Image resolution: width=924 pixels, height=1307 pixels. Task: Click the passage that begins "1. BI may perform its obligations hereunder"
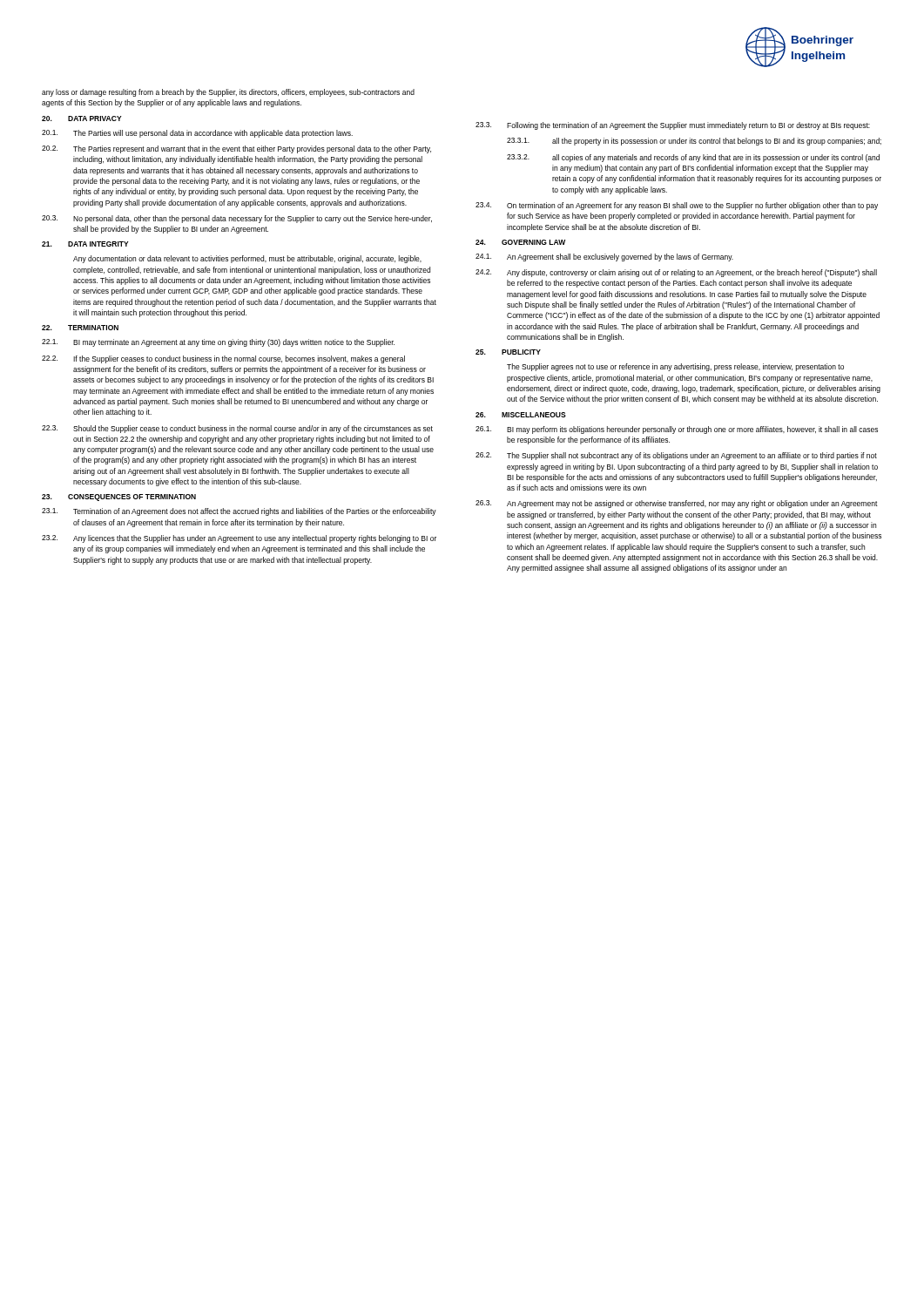point(679,435)
